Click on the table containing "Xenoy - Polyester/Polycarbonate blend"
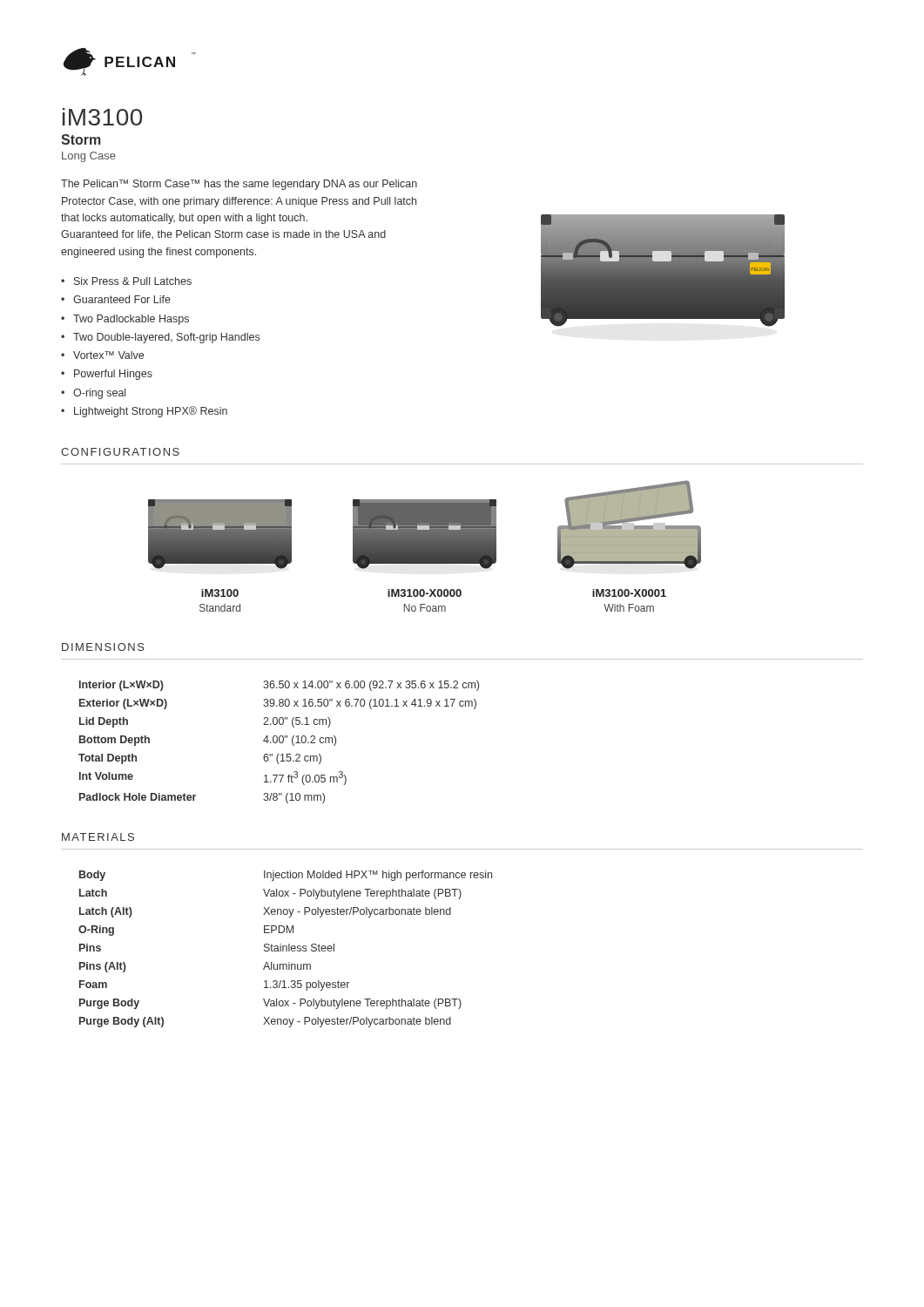This screenshot has height=1307, width=924. (462, 948)
